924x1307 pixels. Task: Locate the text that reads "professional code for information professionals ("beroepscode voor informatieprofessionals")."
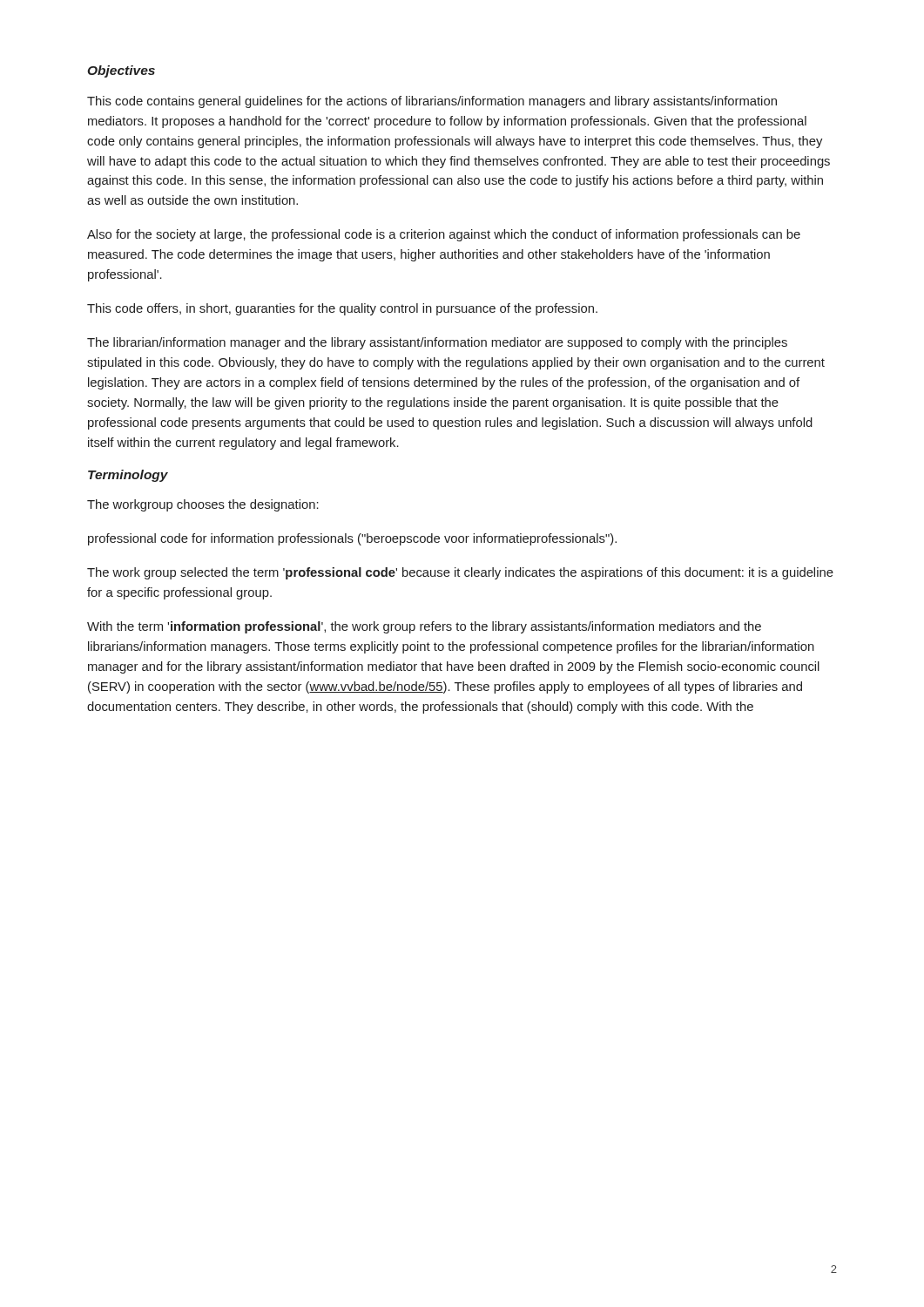(x=462, y=539)
